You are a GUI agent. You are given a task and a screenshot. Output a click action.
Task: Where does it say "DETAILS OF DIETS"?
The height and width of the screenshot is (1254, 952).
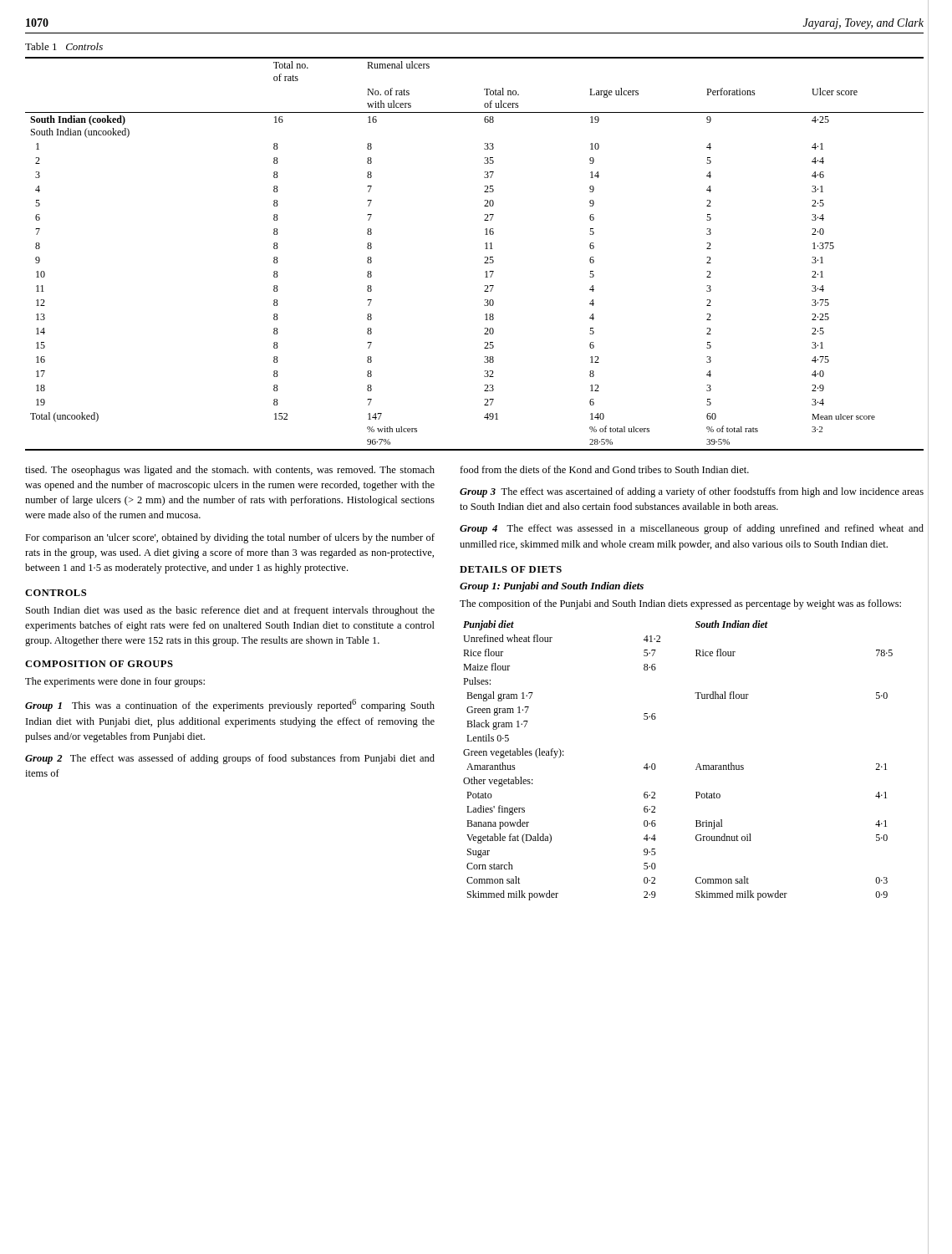coord(511,569)
